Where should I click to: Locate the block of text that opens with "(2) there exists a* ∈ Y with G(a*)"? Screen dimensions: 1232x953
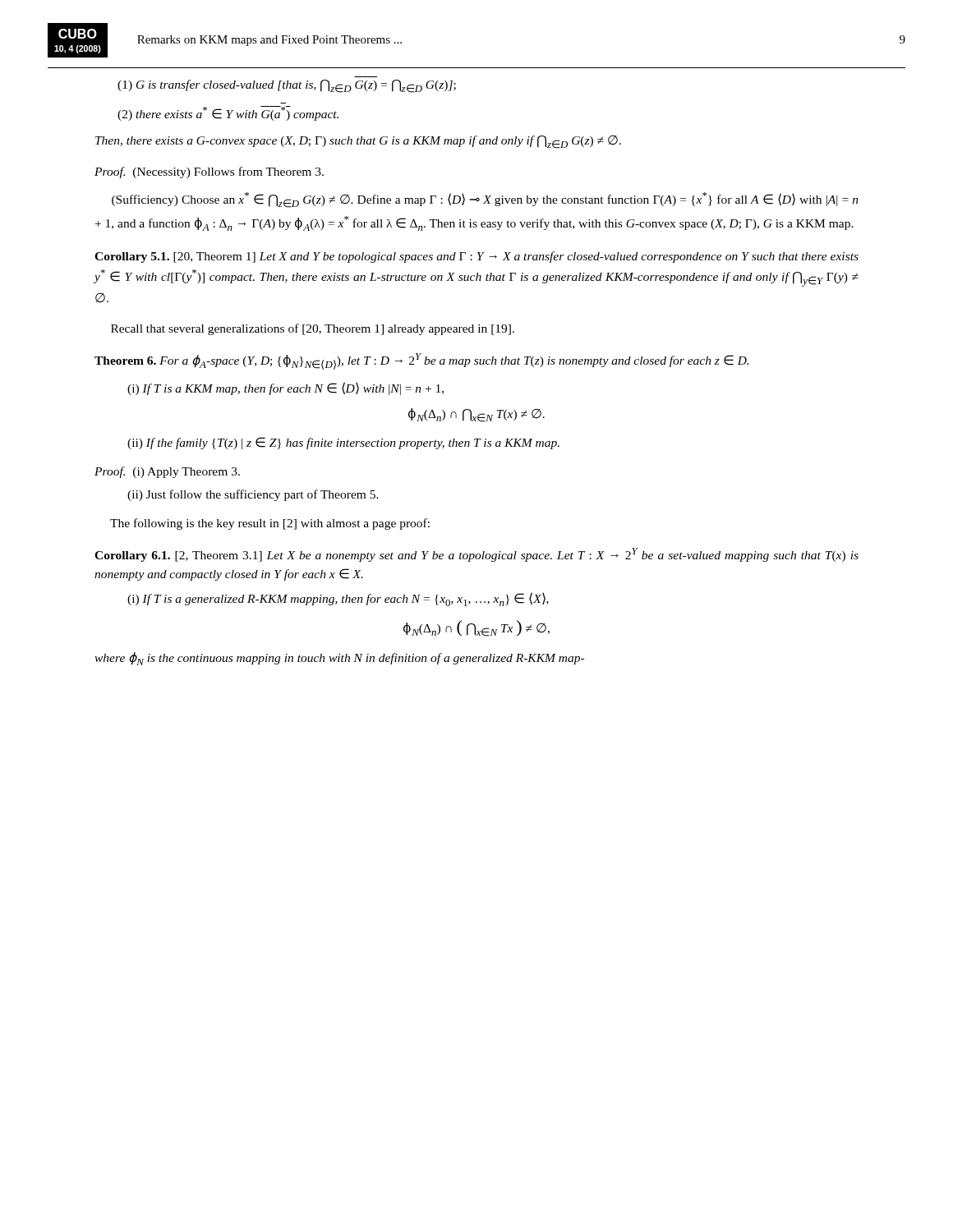coord(229,112)
